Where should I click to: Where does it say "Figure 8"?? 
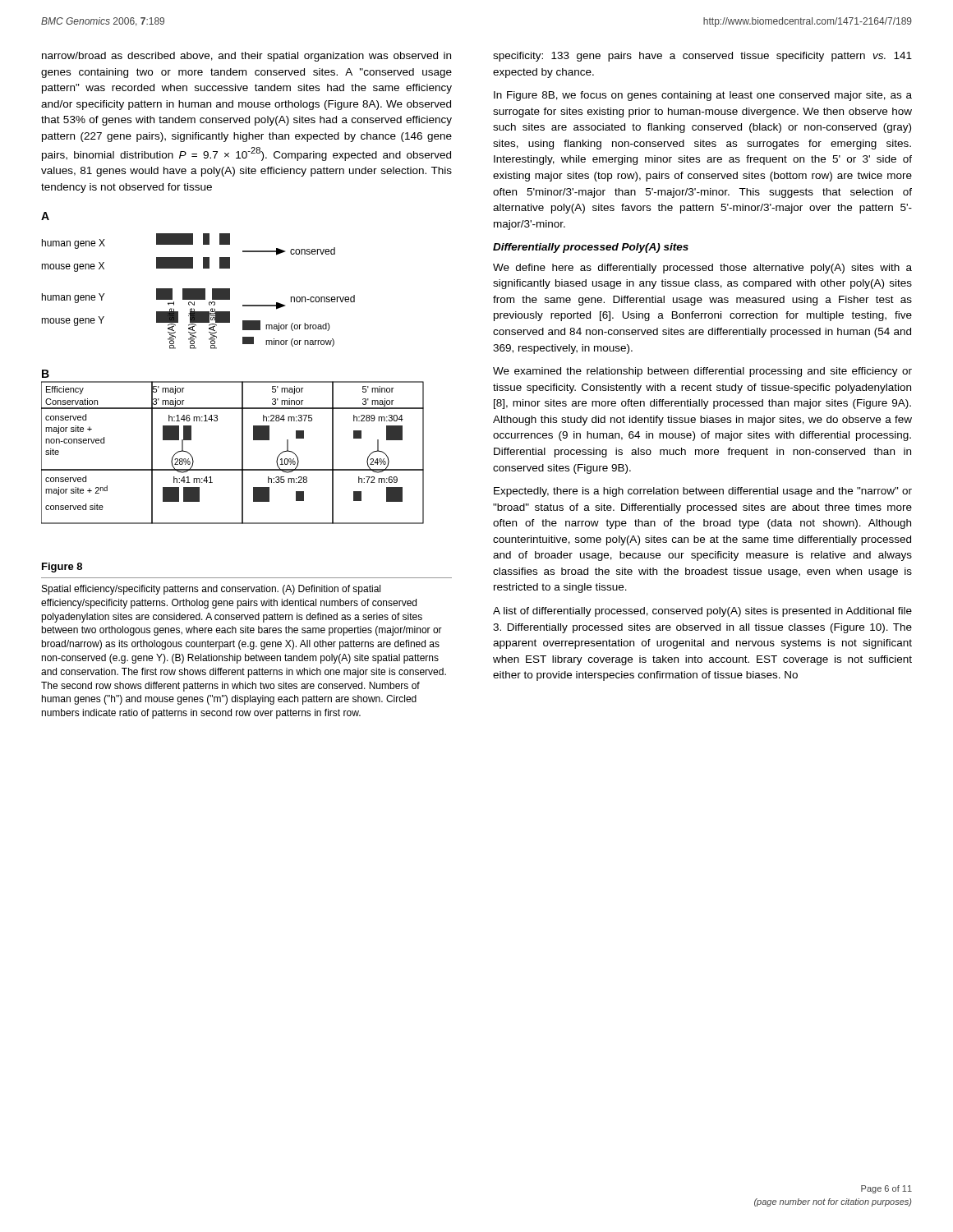(x=62, y=566)
